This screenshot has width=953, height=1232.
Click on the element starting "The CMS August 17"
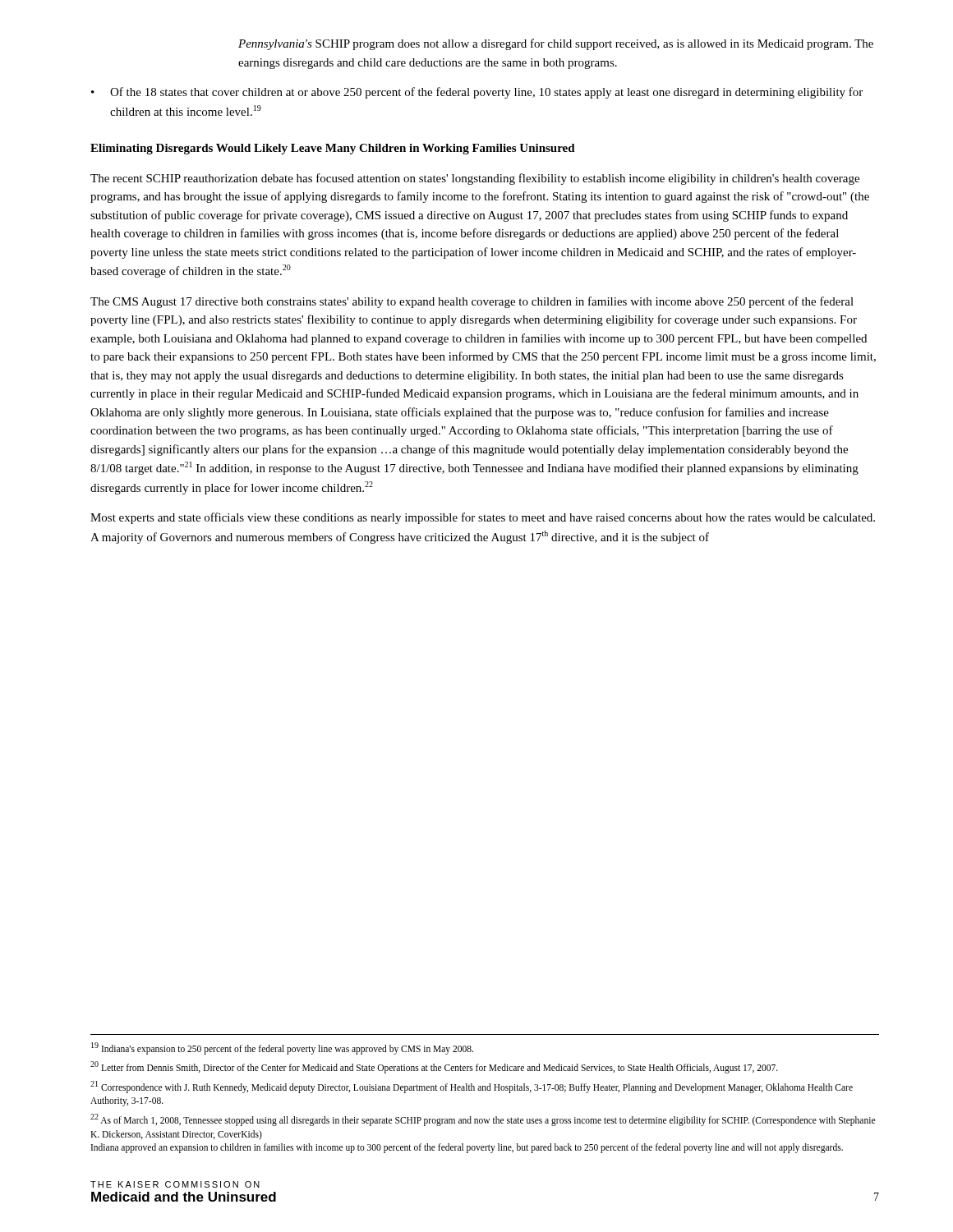pyautogui.click(x=483, y=394)
